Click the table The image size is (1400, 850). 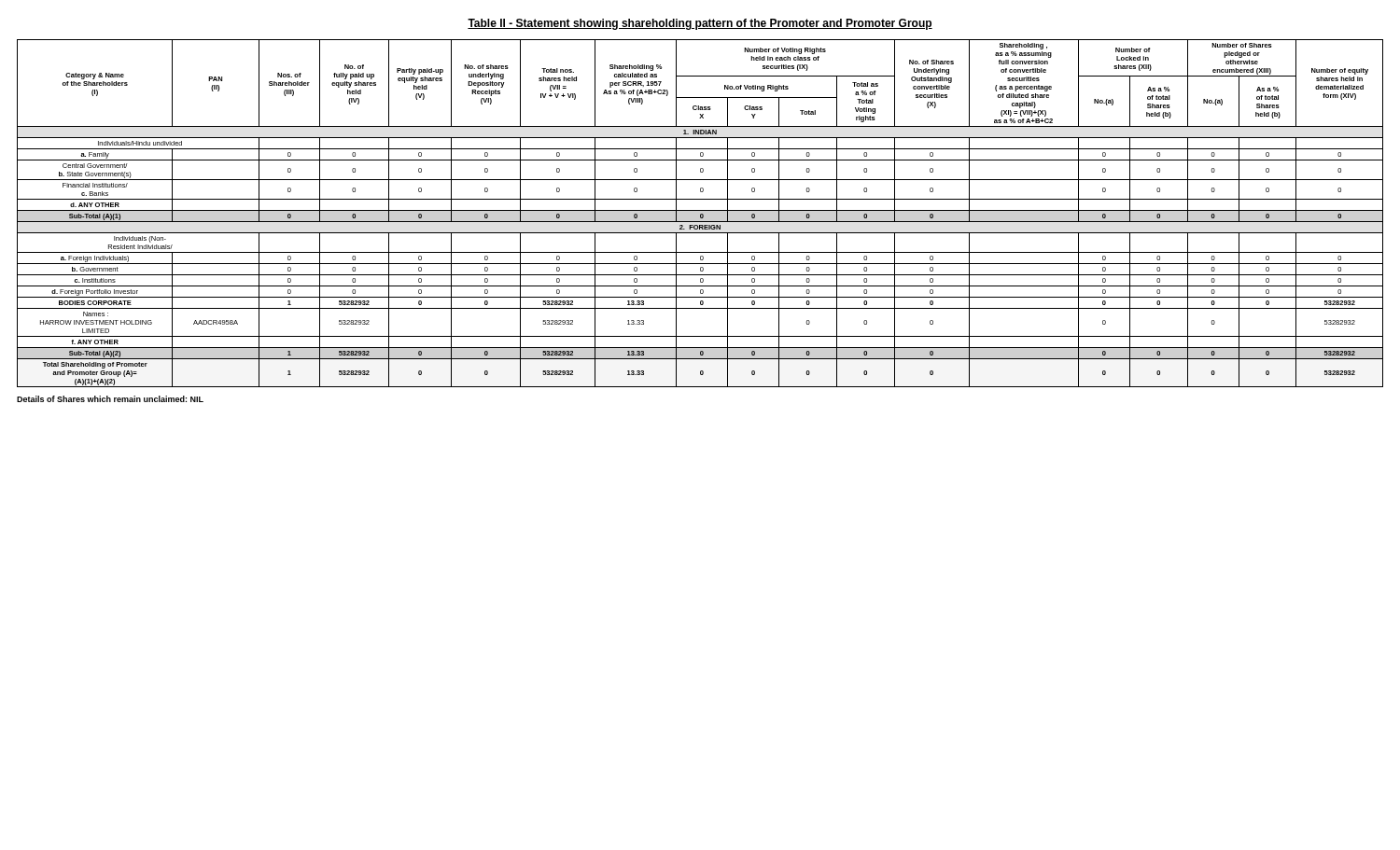tap(700, 213)
